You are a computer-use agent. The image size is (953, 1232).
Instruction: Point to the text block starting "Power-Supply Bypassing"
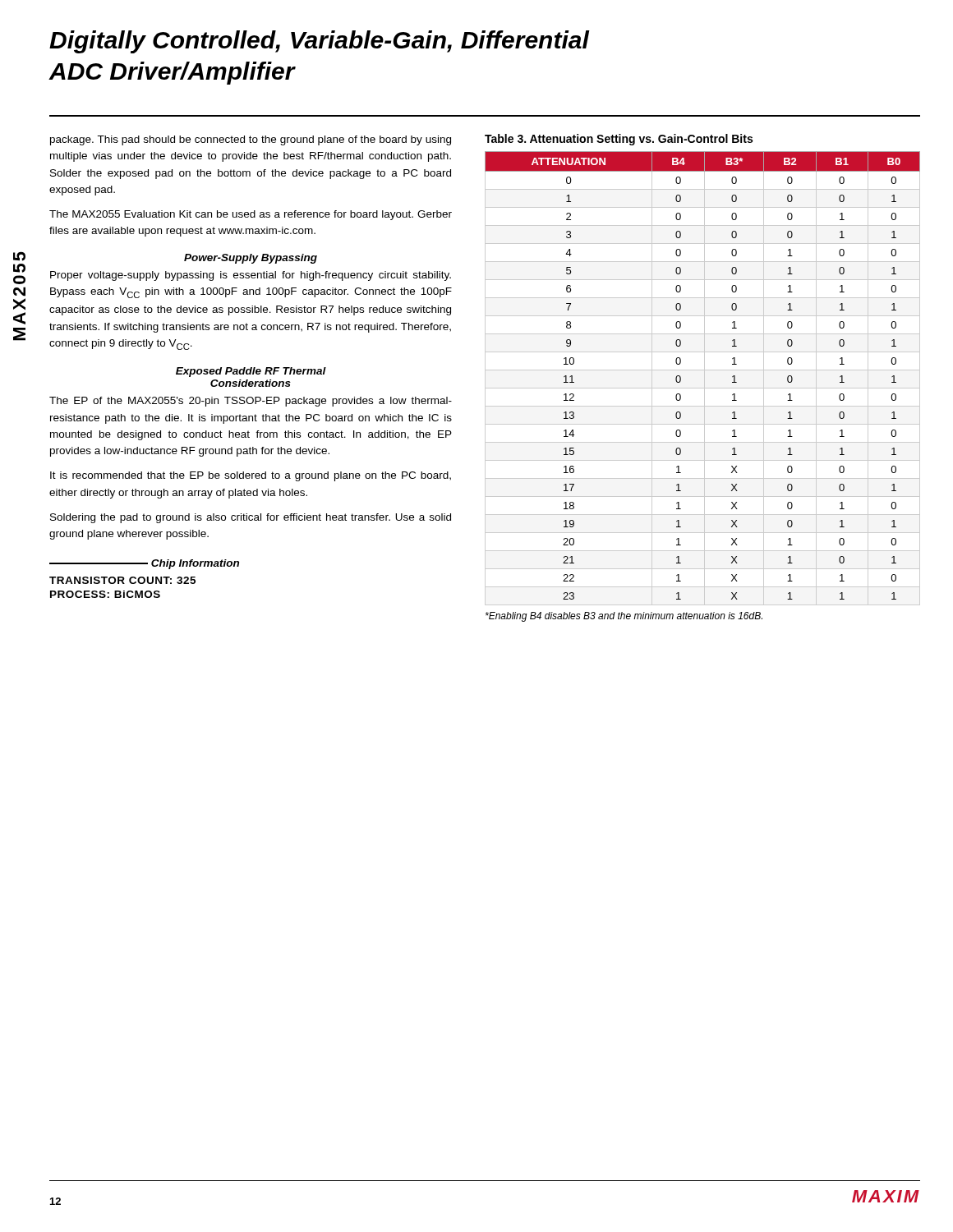pyautogui.click(x=251, y=257)
